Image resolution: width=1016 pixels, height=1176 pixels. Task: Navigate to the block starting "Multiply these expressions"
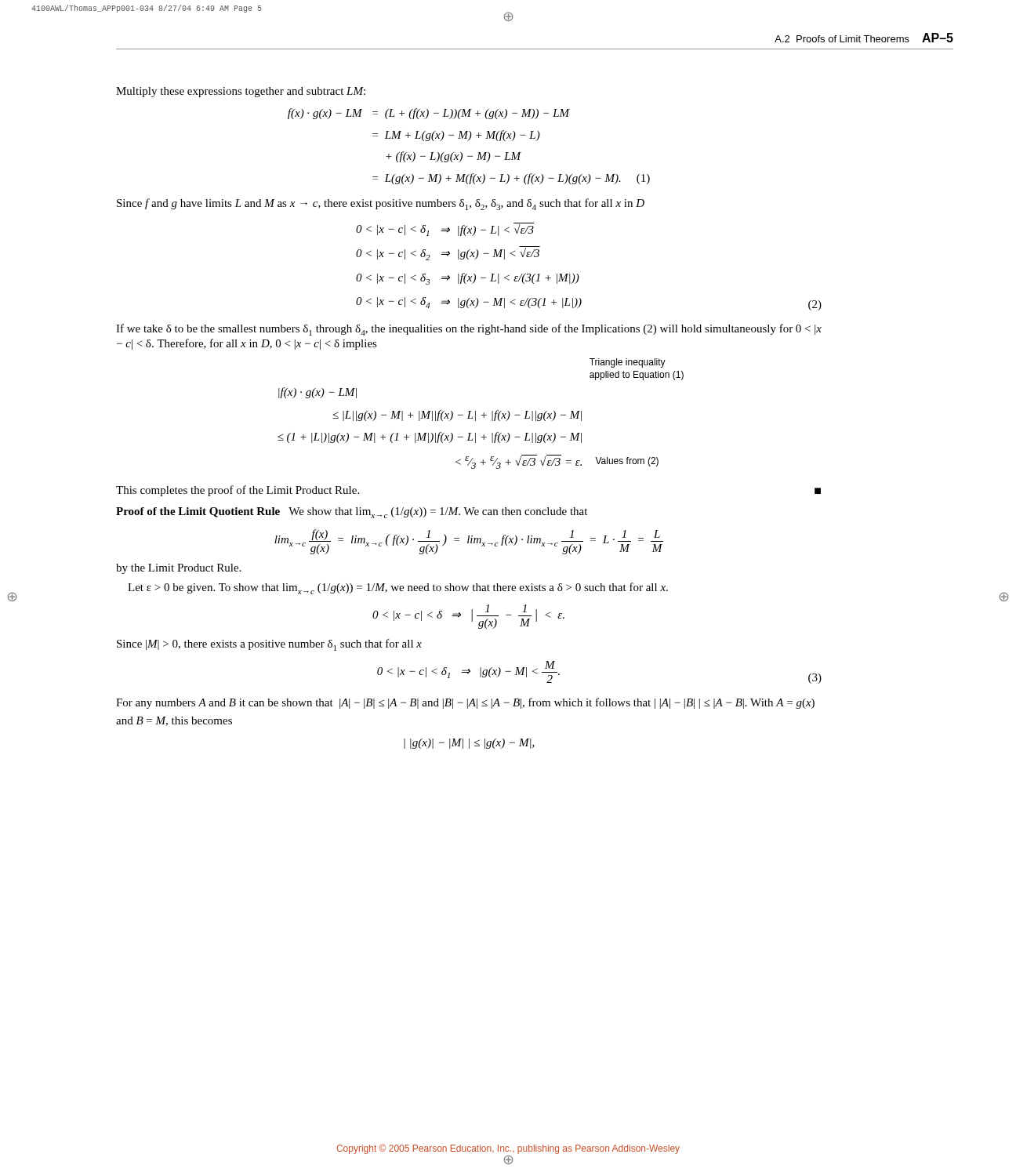[241, 91]
